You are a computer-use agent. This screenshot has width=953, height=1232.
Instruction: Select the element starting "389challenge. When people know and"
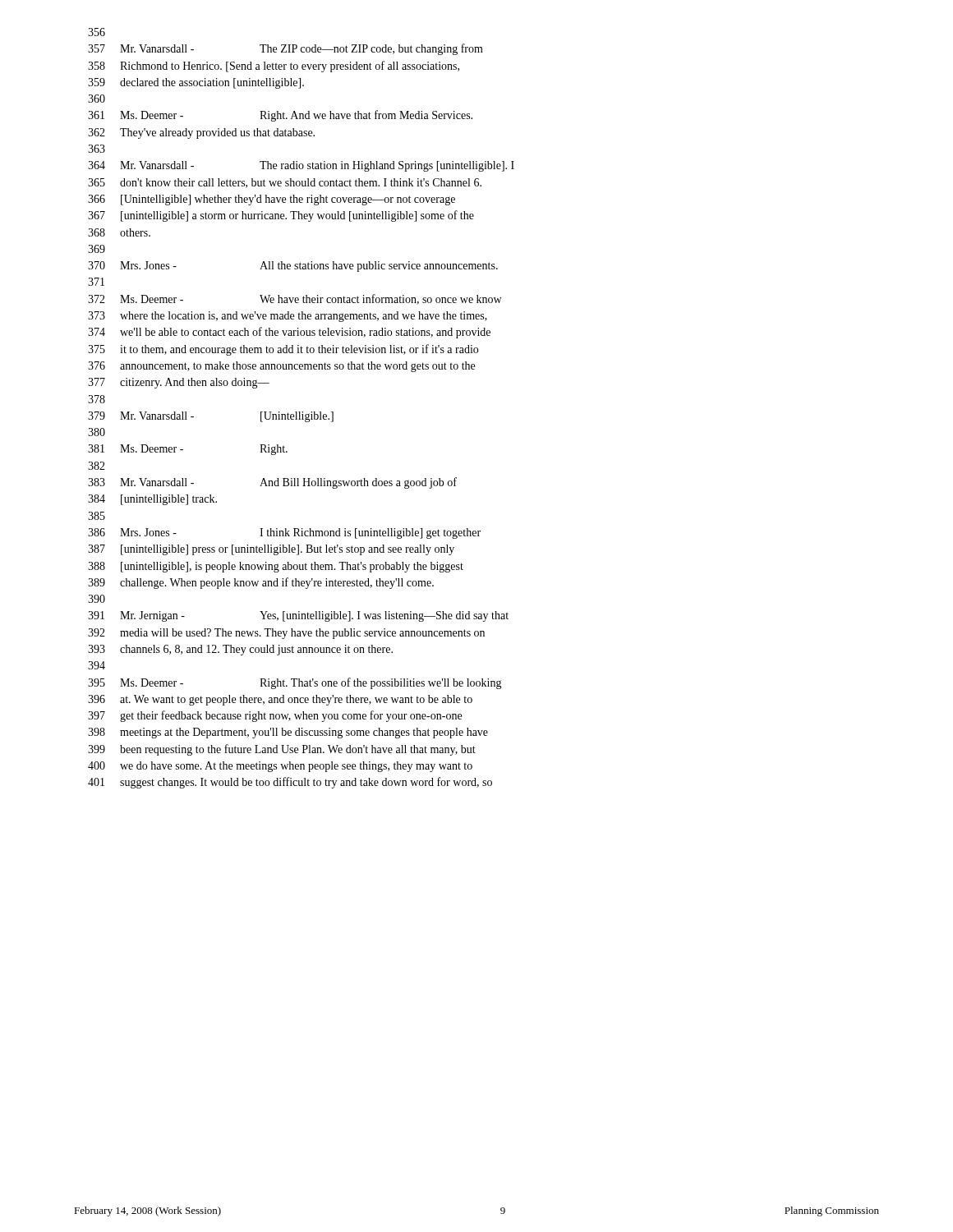click(x=261, y=583)
